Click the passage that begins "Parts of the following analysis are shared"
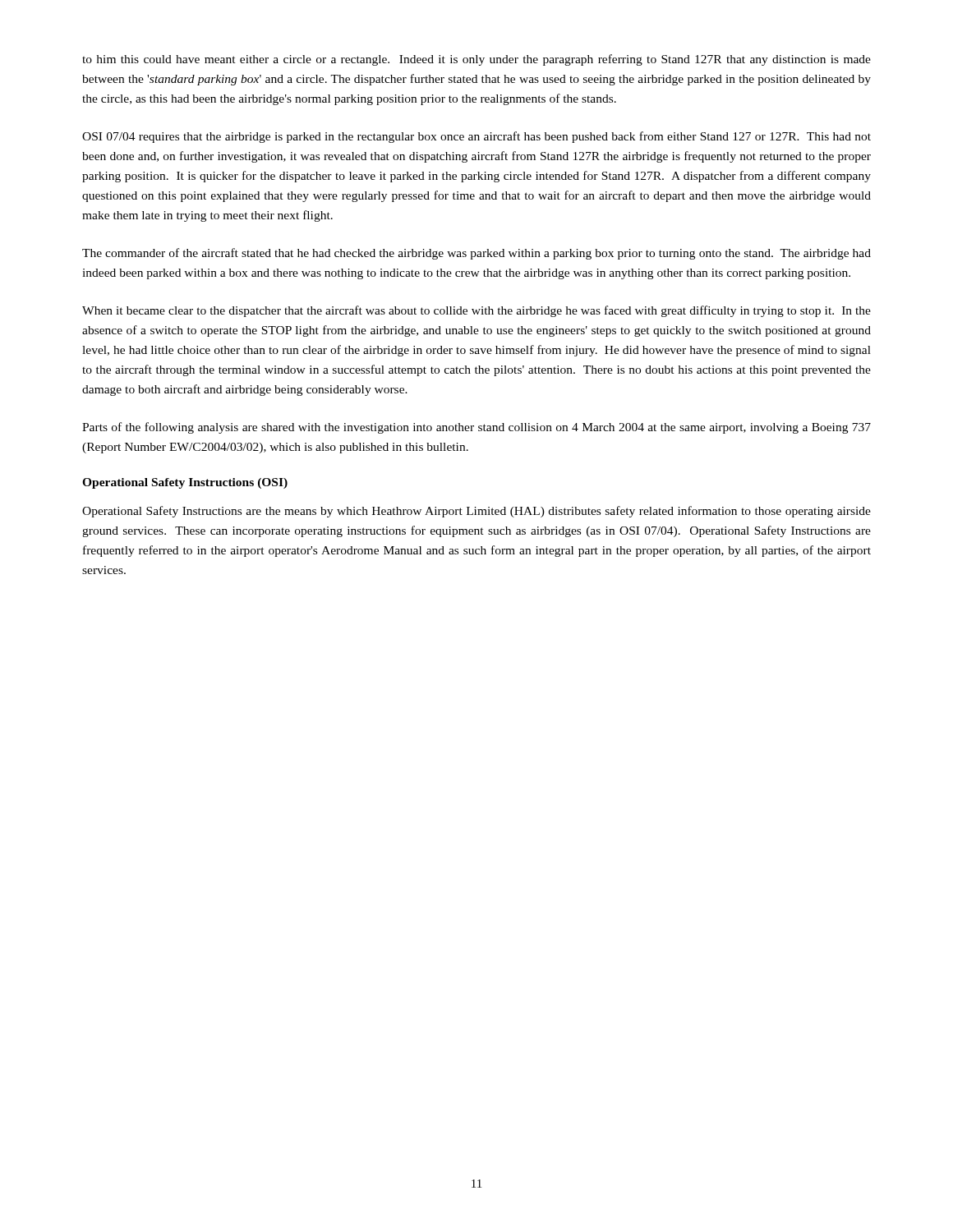 pos(476,437)
